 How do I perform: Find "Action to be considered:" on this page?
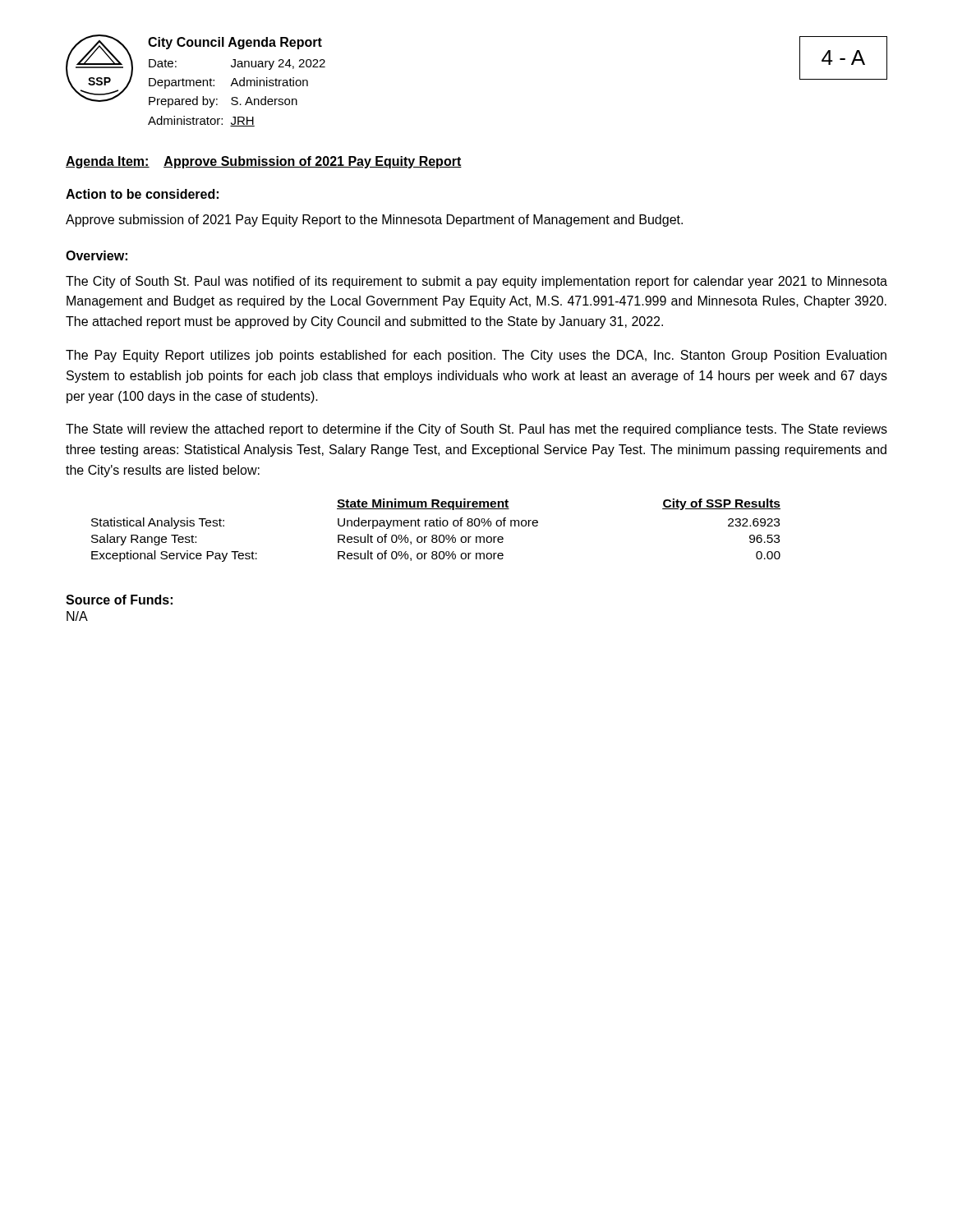143,194
